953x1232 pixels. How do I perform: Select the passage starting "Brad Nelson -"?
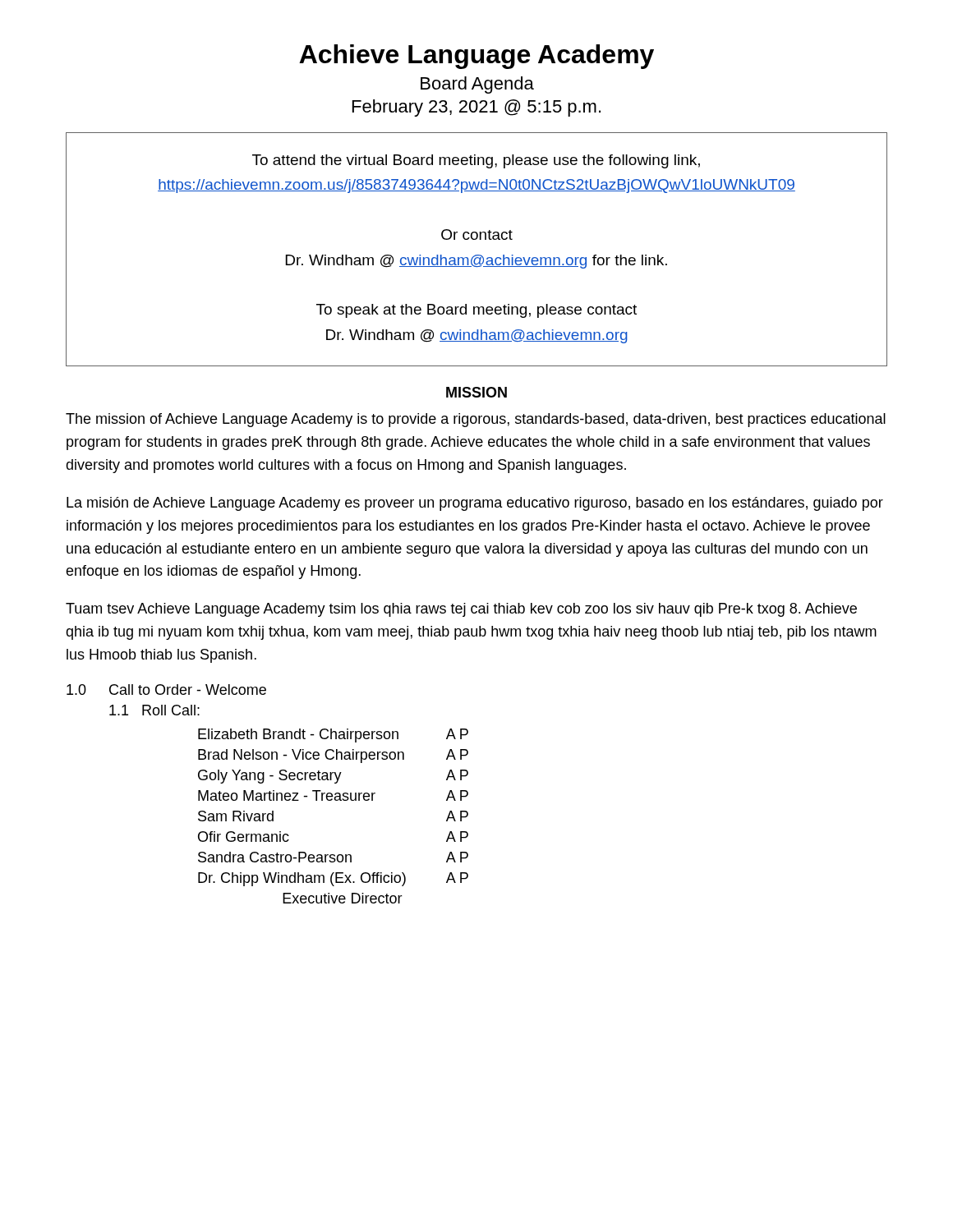[345, 755]
